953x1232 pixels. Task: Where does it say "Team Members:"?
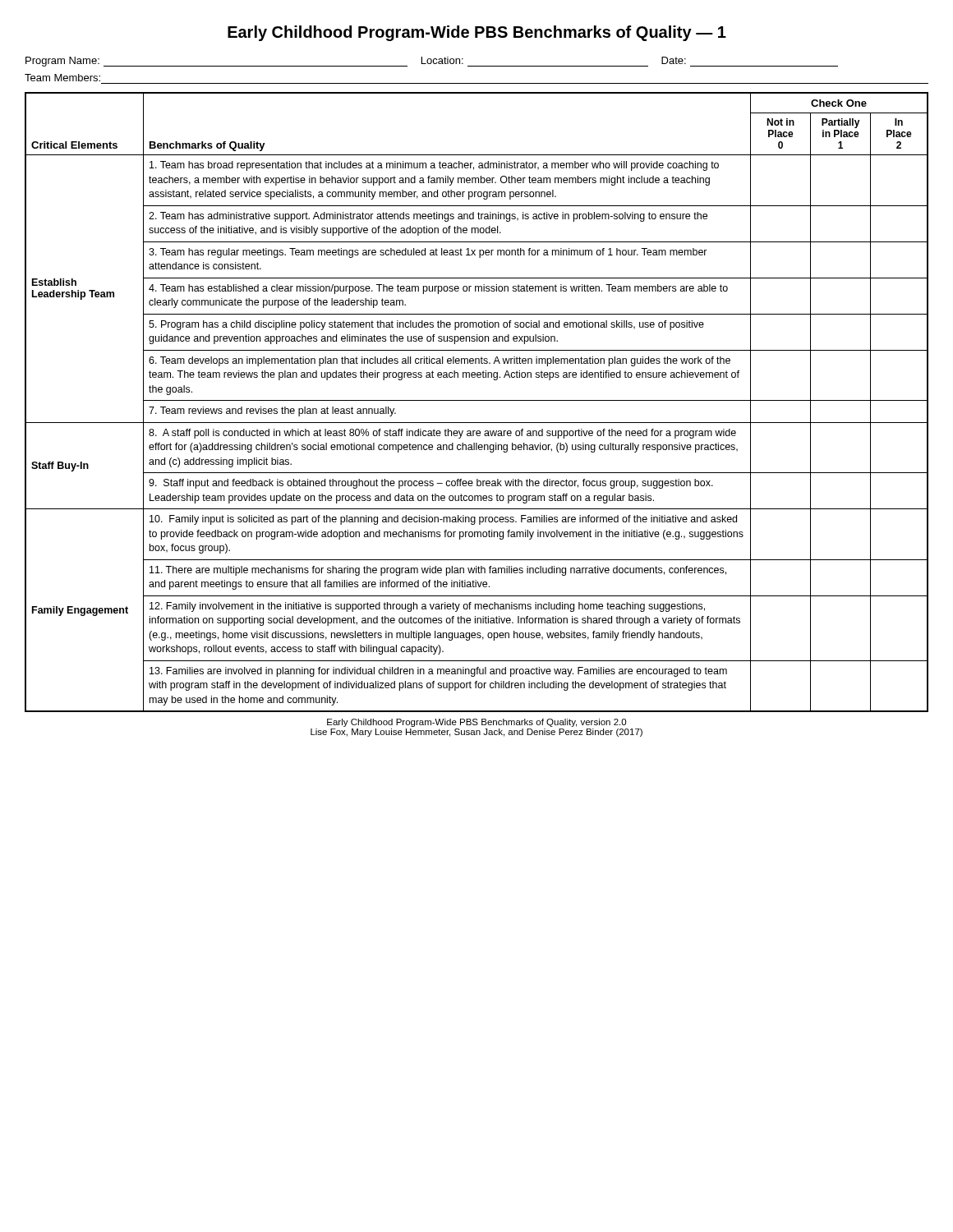(x=476, y=77)
